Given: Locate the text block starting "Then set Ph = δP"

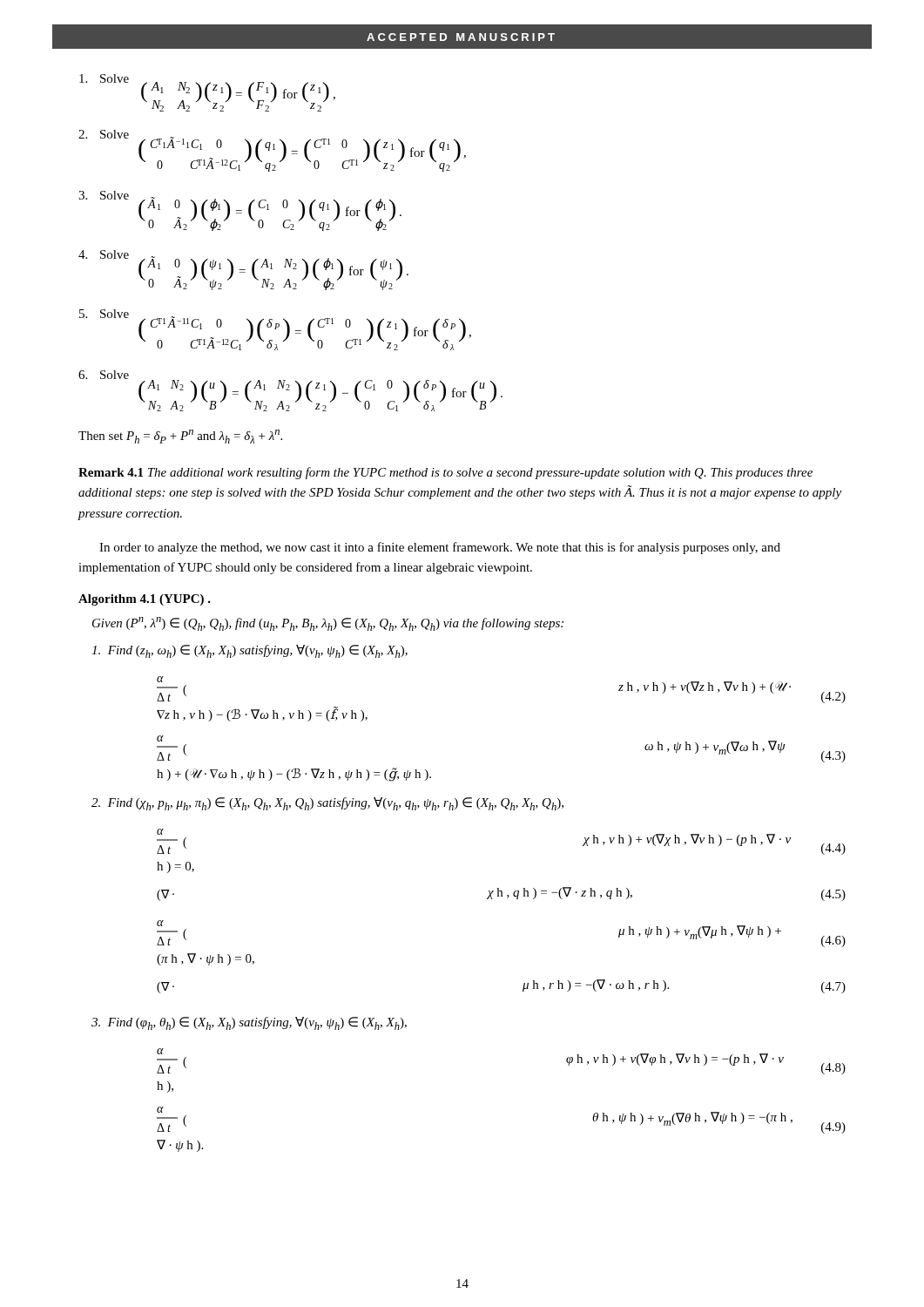Looking at the screenshot, I should pos(181,436).
